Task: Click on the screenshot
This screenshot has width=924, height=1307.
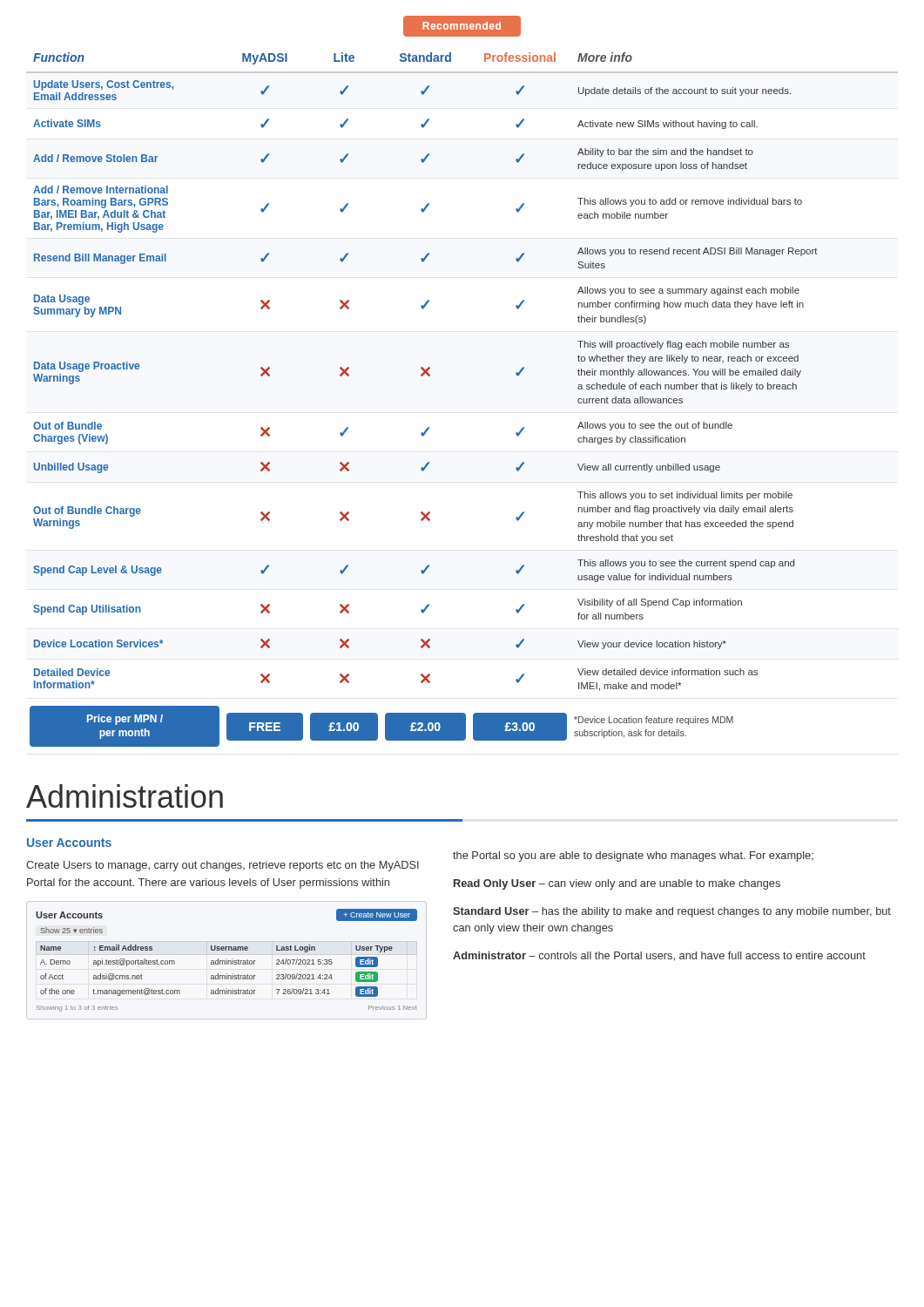Action: 226,960
